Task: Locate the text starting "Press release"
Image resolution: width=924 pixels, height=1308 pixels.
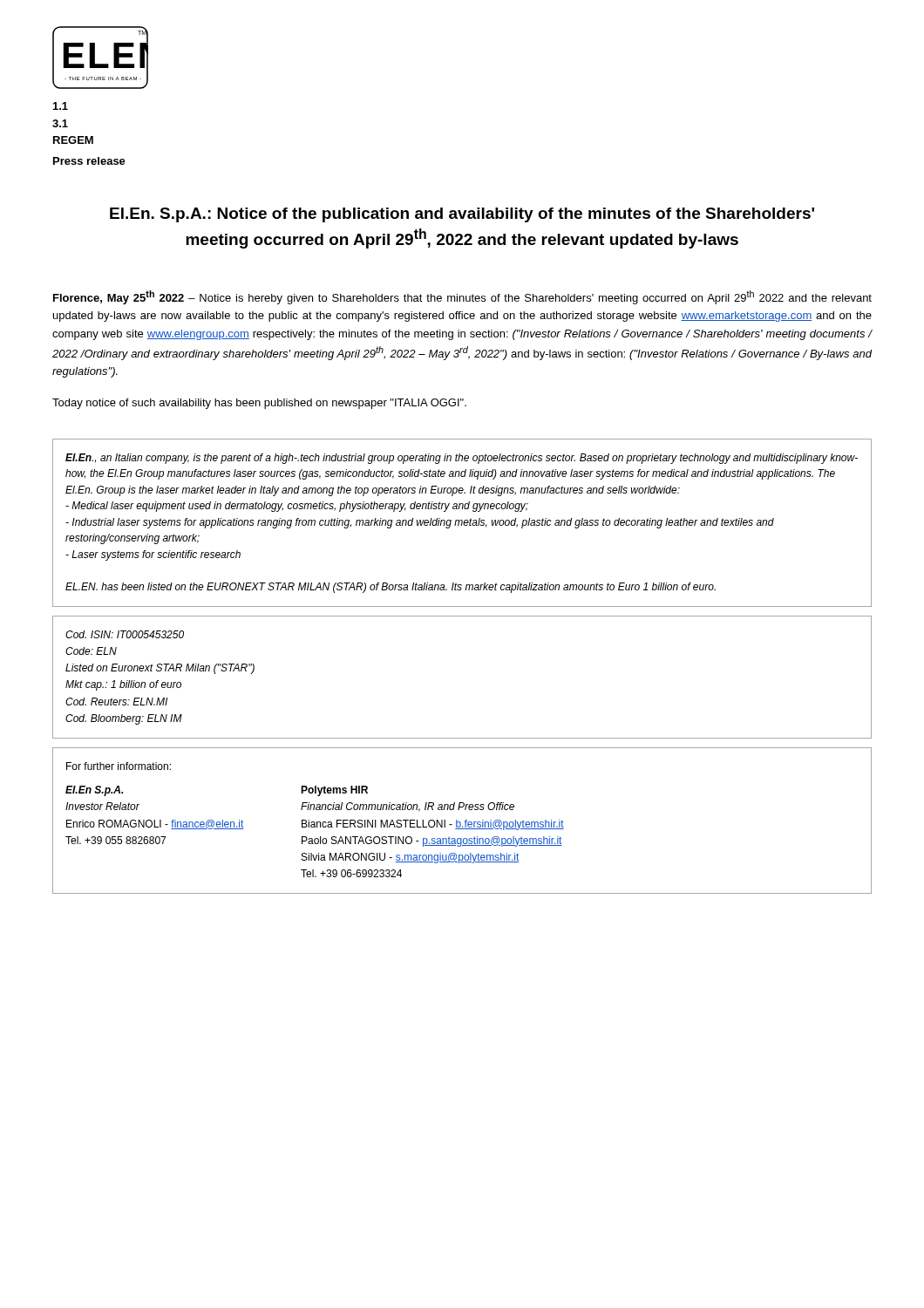Action: (x=89, y=160)
